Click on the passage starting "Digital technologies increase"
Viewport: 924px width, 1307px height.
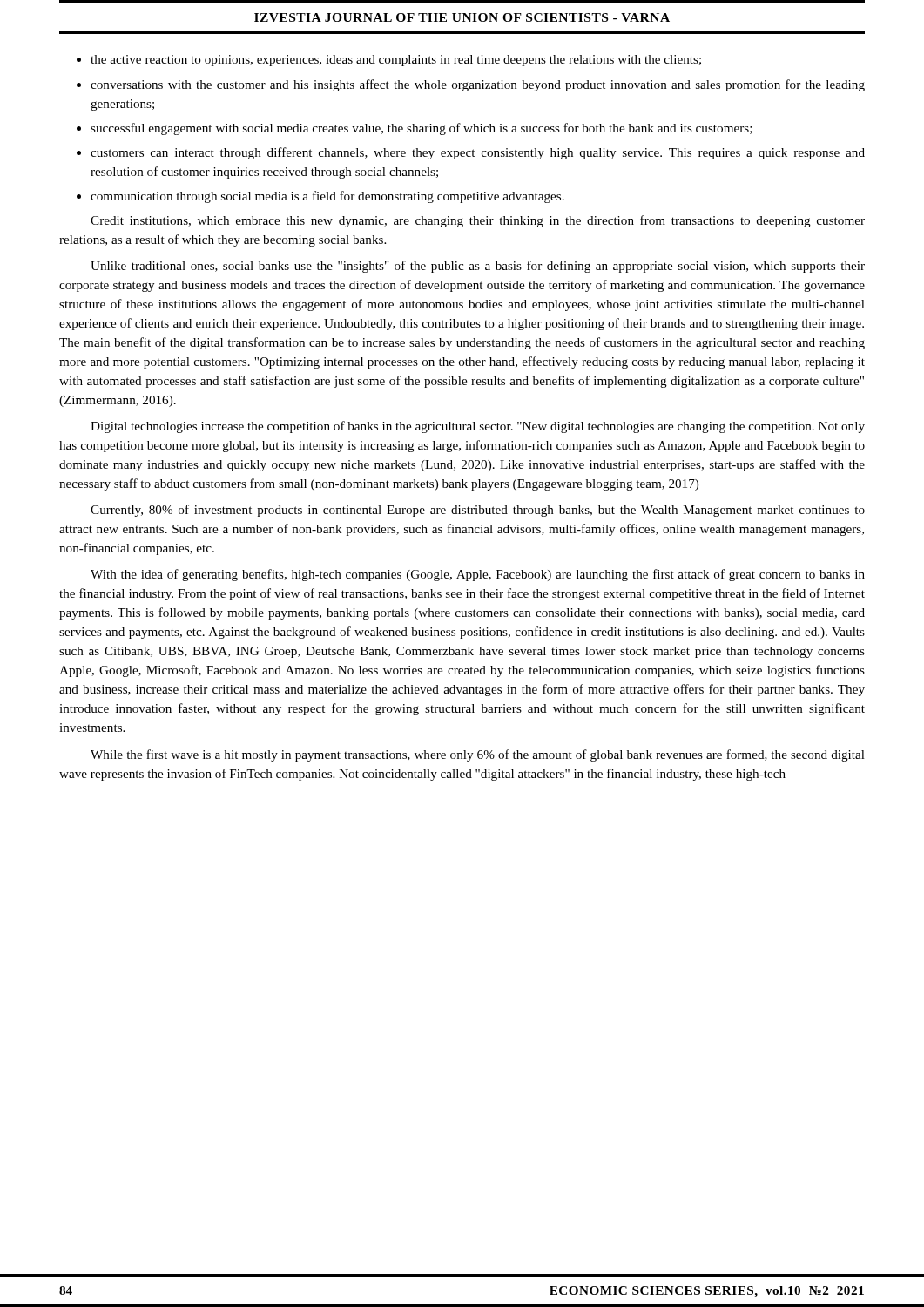pos(462,454)
